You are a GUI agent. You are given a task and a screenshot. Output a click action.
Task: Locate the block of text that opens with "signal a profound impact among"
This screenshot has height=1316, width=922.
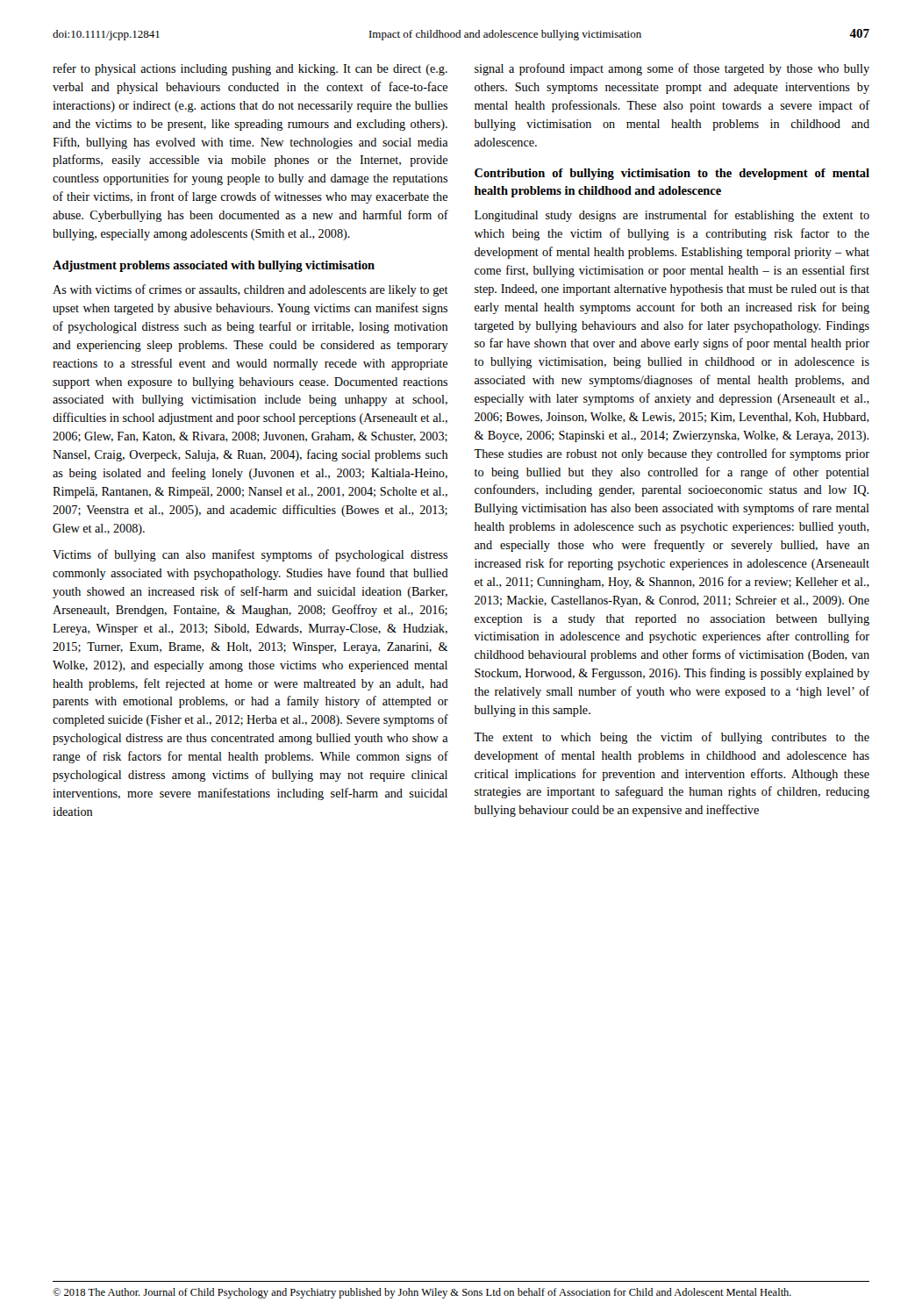point(672,105)
